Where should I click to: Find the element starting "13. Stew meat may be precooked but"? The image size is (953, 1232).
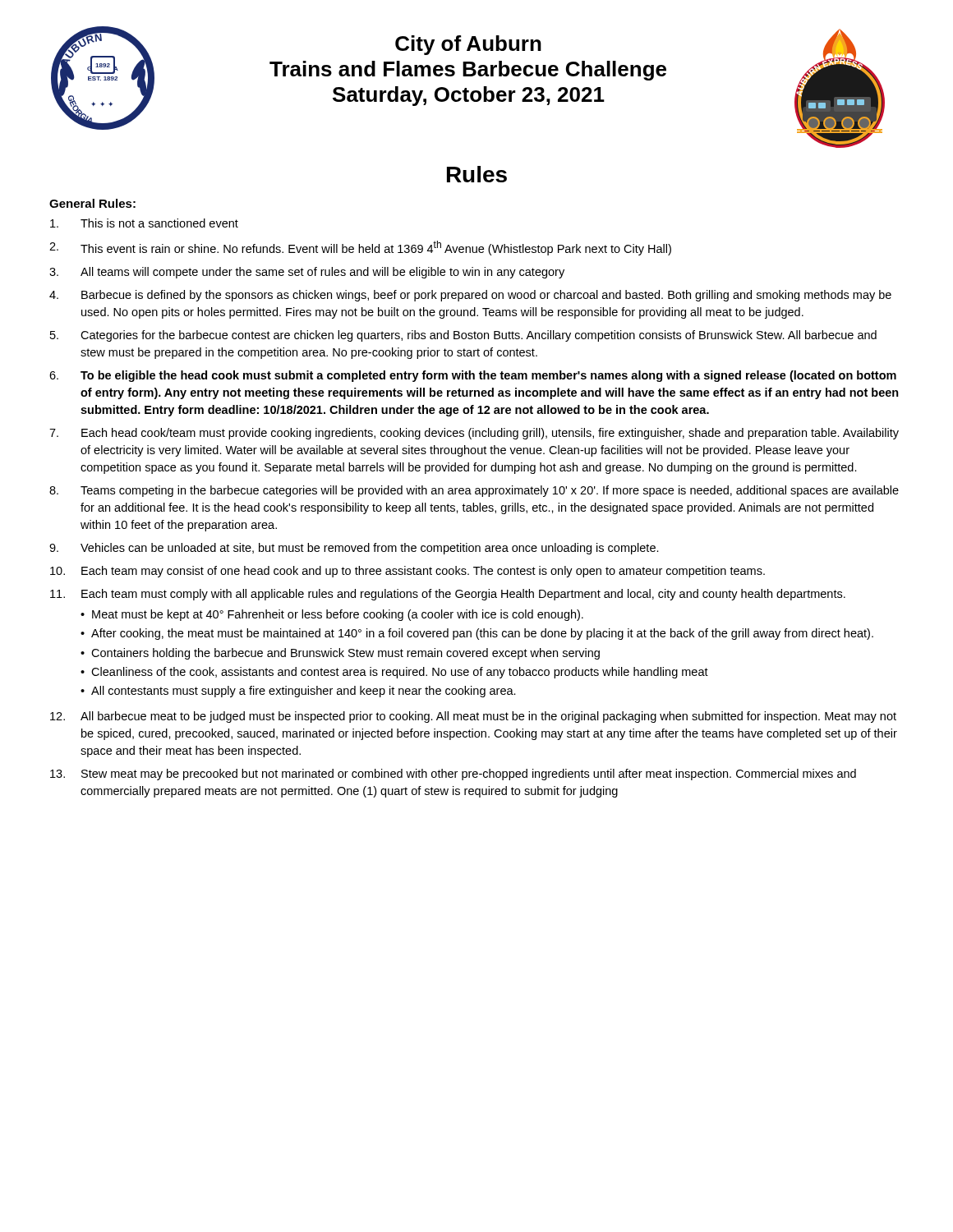tap(476, 782)
